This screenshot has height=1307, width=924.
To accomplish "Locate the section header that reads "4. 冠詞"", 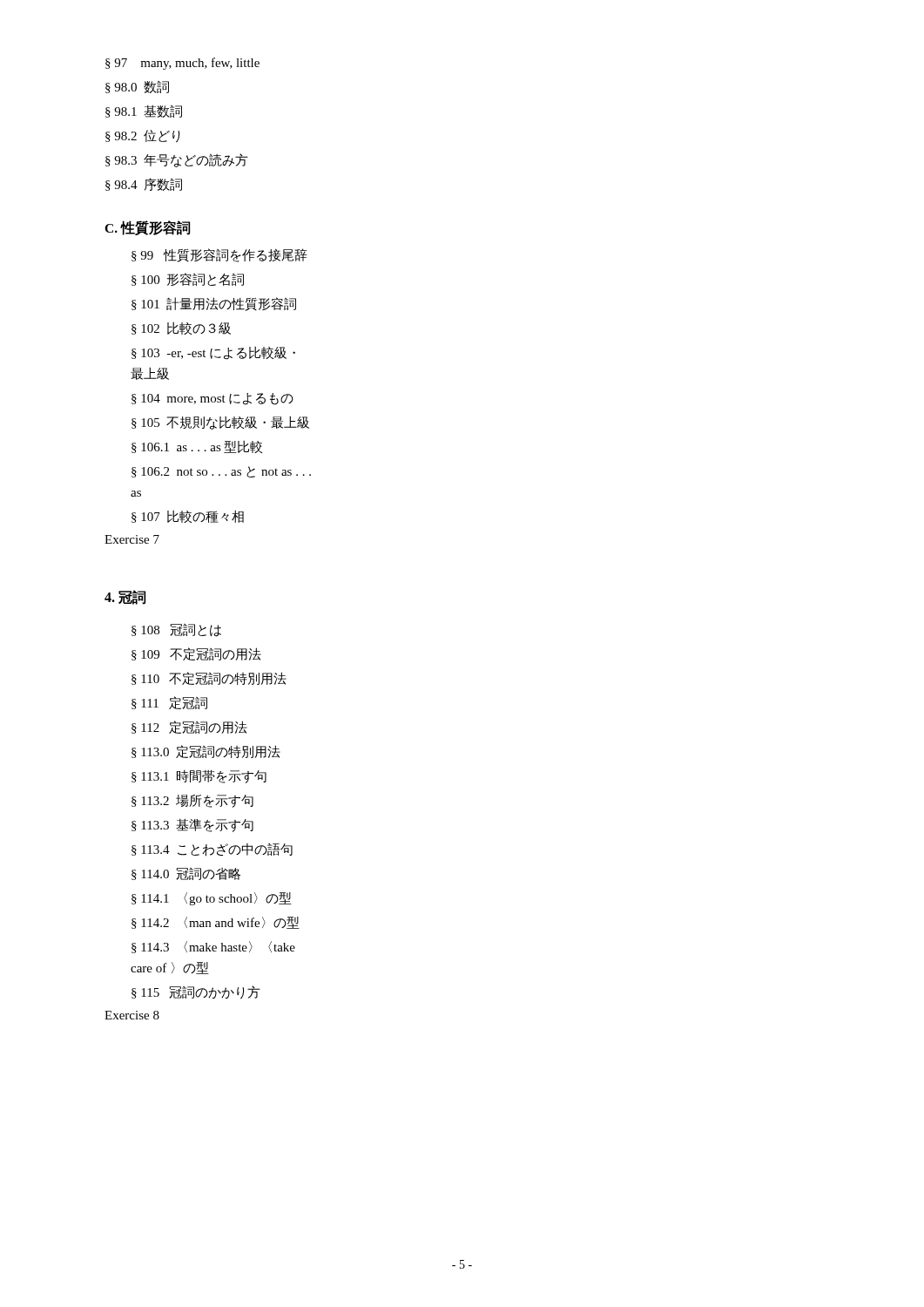I will click(125, 597).
